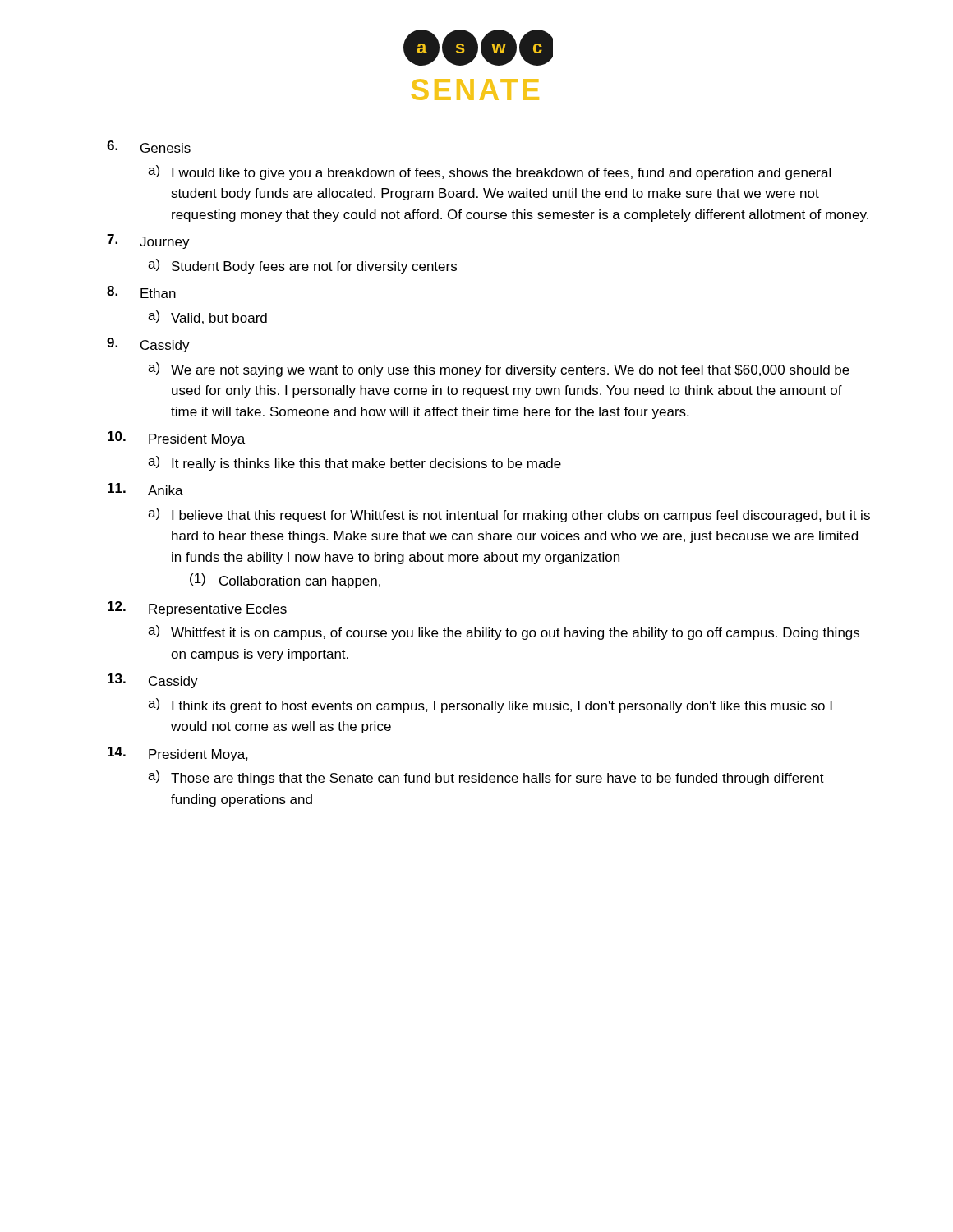Select the region starting "6. Genesis"
Viewport: 953px width, 1232px height.
click(x=149, y=147)
